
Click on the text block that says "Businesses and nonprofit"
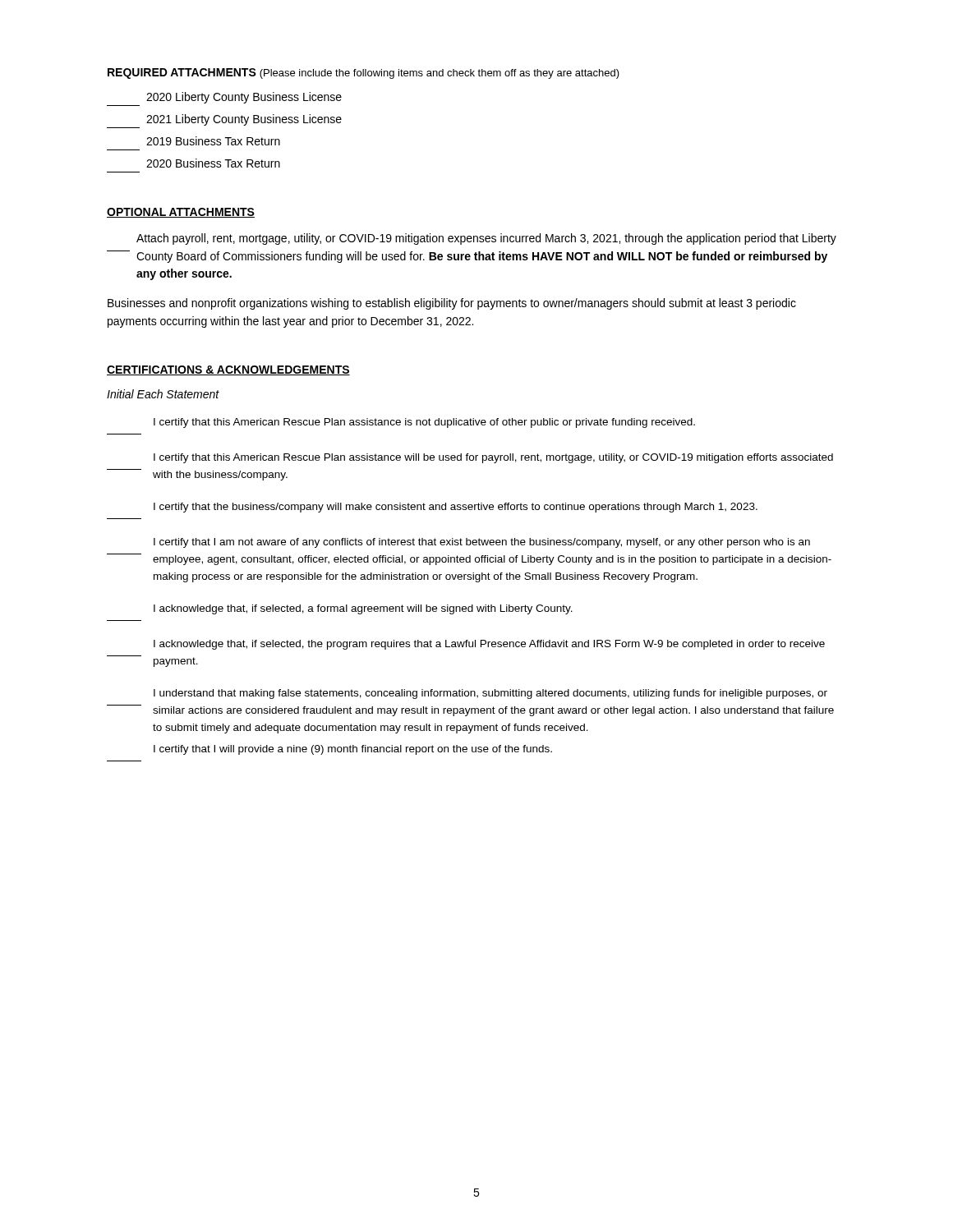tap(451, 312)
